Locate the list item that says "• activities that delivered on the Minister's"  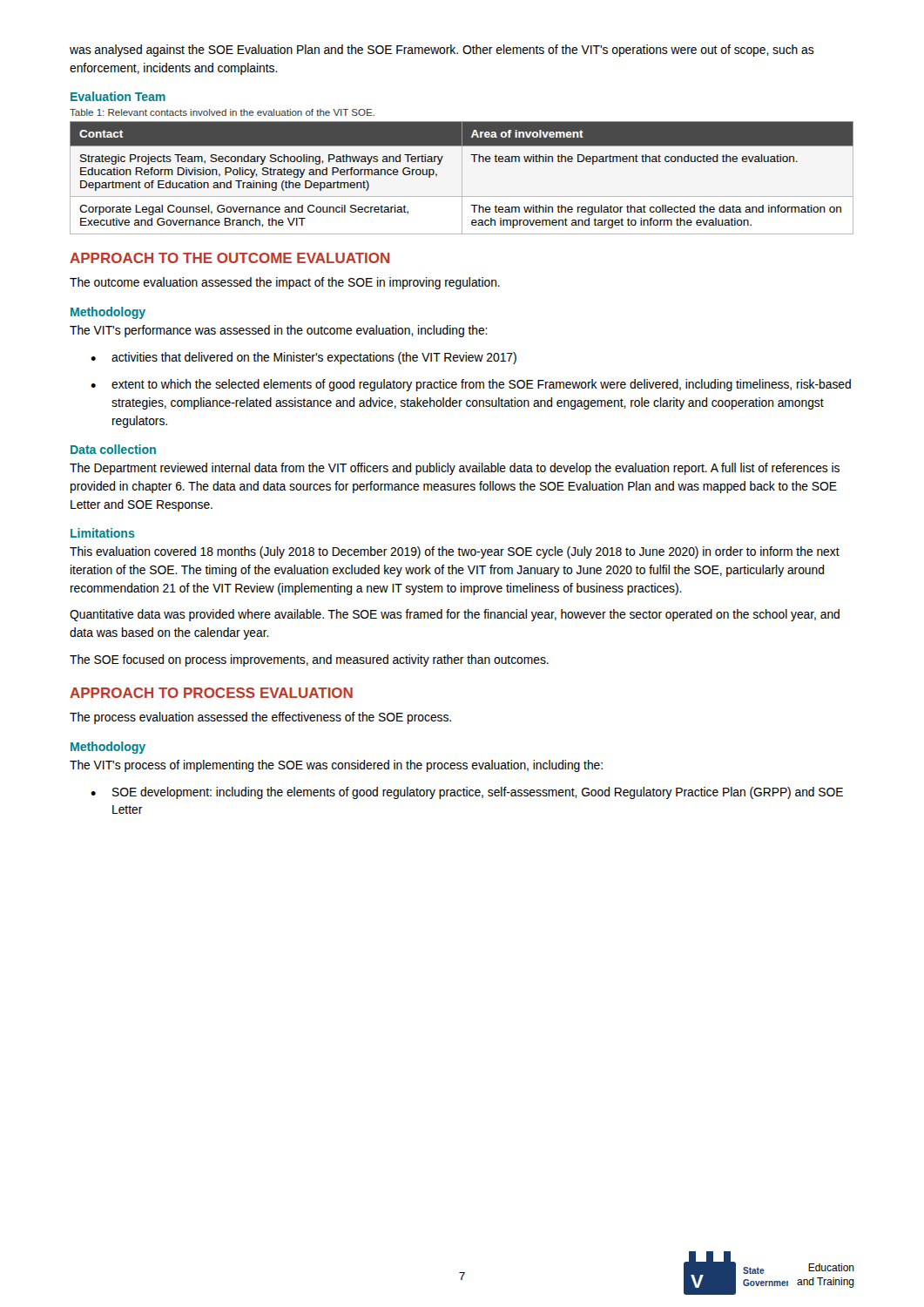472,359
